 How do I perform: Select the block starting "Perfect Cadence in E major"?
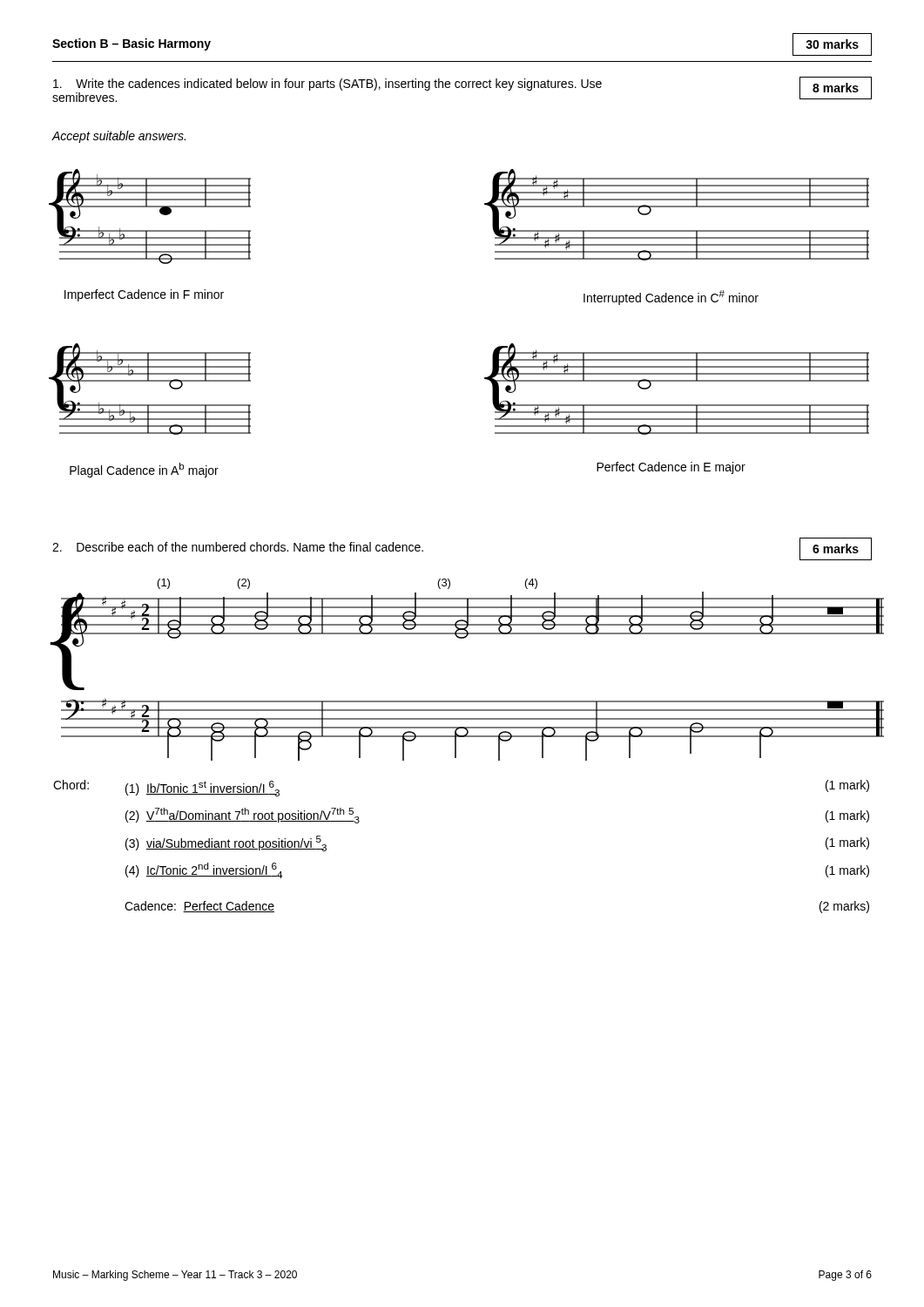[x=671, y=467]
